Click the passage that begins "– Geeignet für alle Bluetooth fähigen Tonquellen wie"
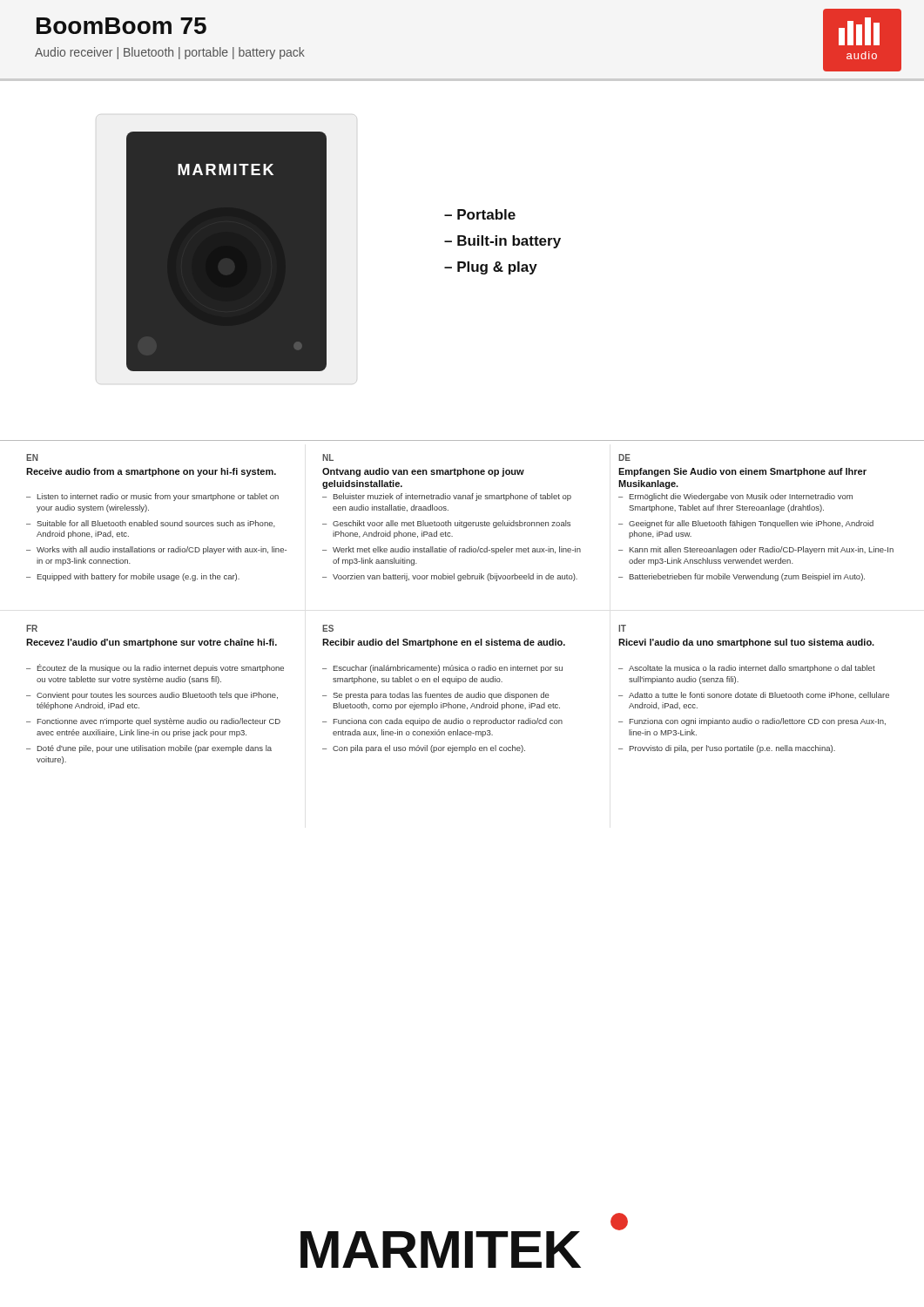 point(746,528)
